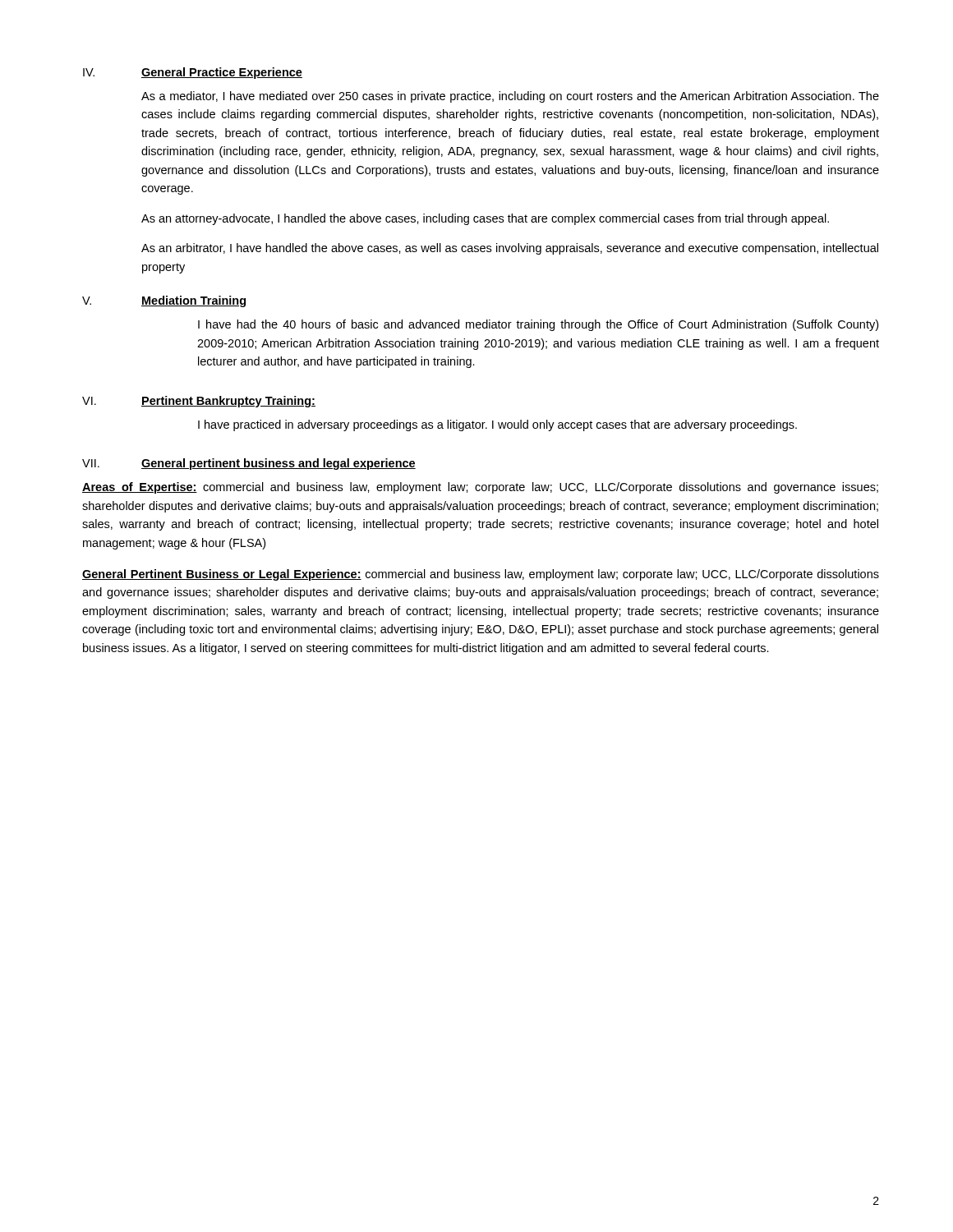This screenshot has width=953, height=1232.
Task: Locate the text starting "I have practiced in adversary"
Action: [497, 424]
